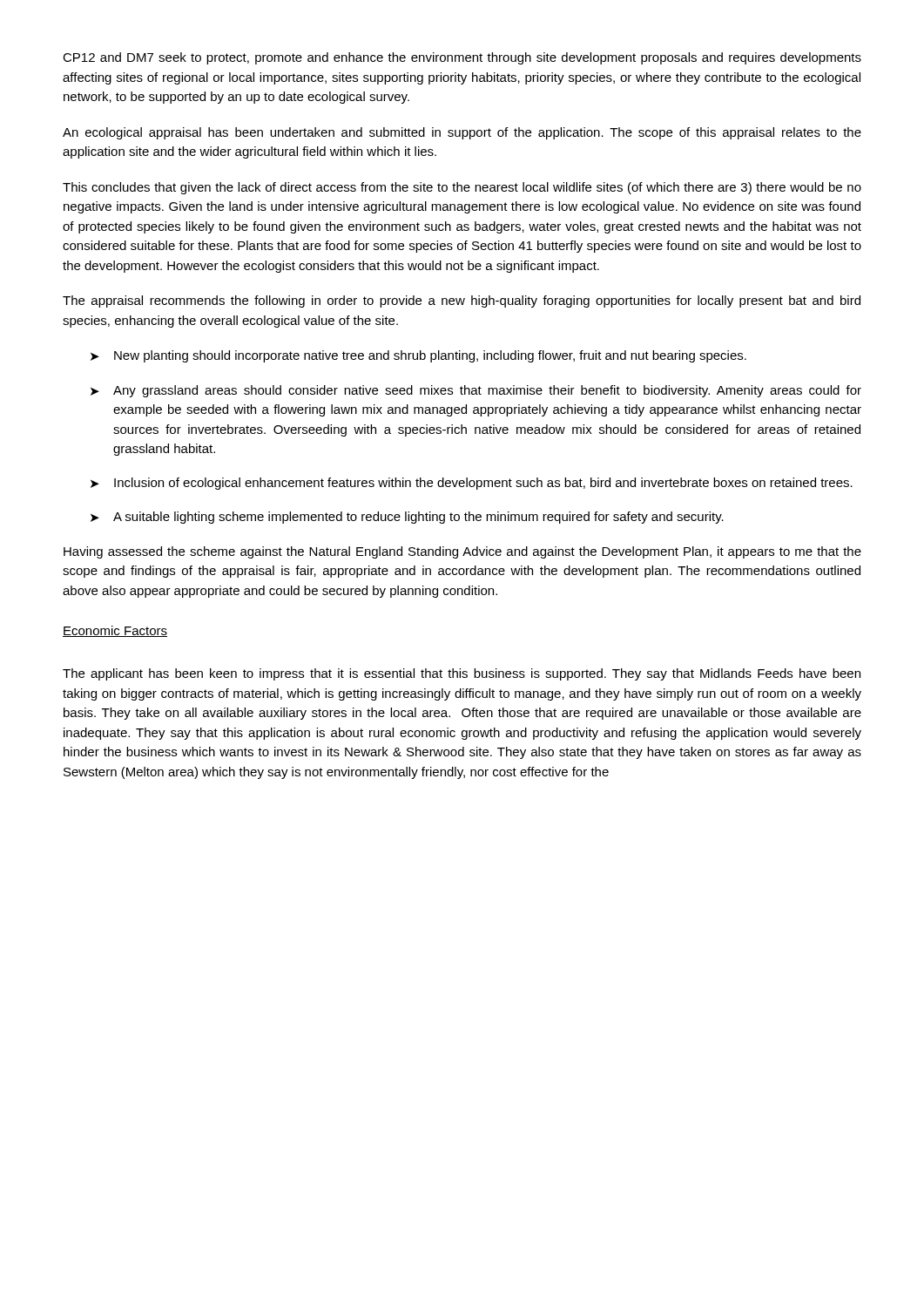Locate the block of text that opens with "➤ Inclusion of ecological enhancement"
This screenshot has width=924, height=1307.
475,483
